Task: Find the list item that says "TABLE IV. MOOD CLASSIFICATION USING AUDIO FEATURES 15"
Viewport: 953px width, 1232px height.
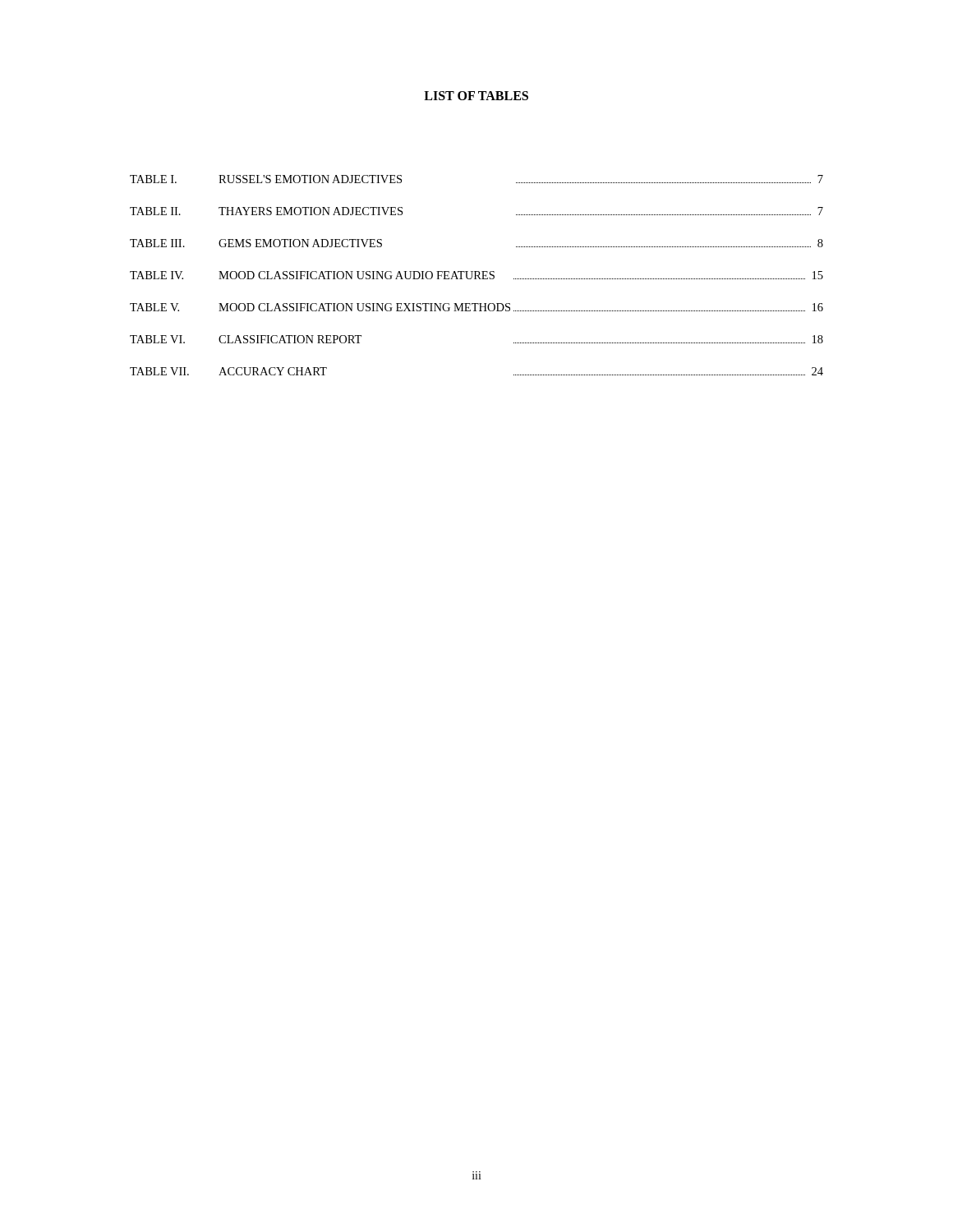Action: [x=476, y=276]
